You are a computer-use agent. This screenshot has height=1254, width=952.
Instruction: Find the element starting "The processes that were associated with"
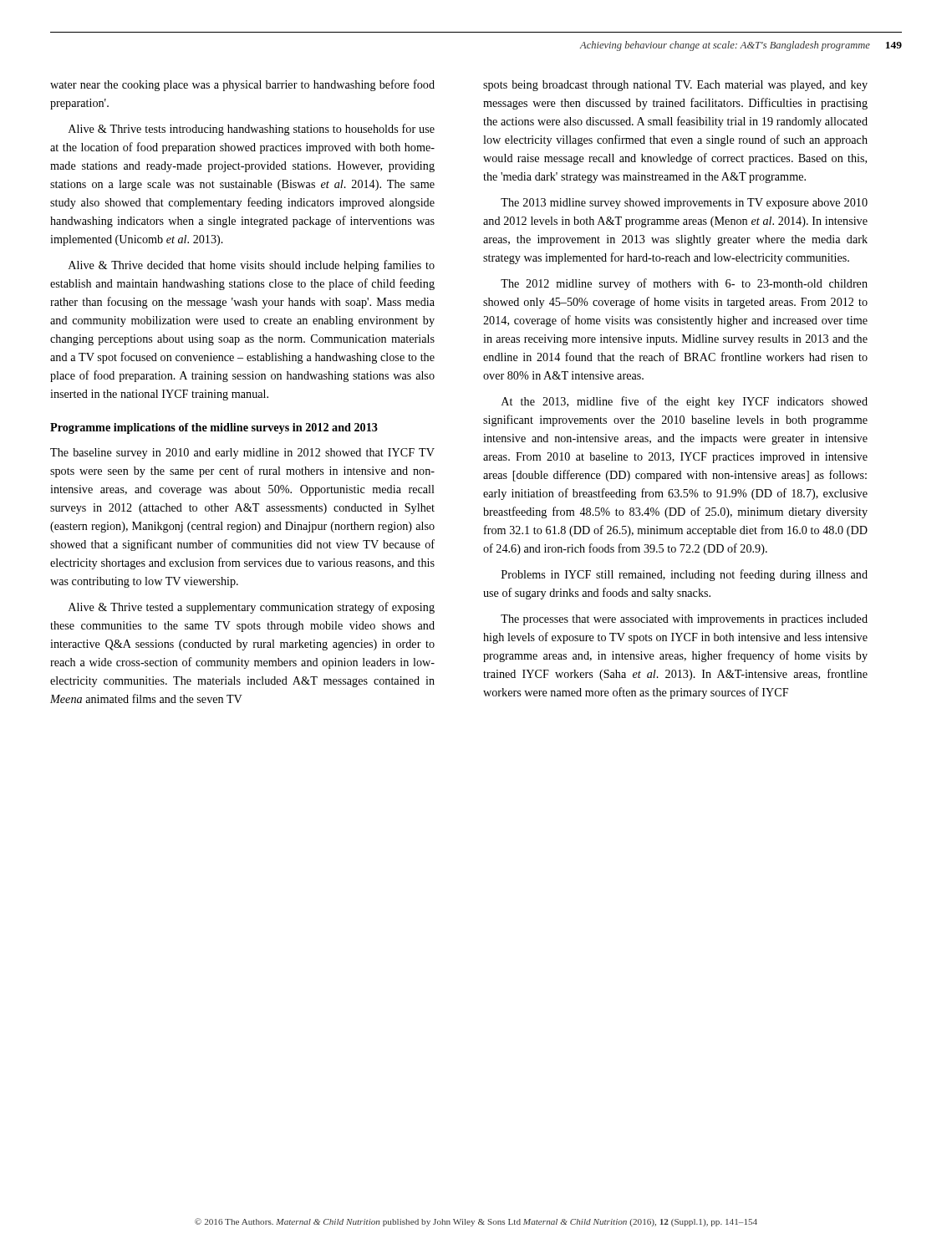[675, 655]
